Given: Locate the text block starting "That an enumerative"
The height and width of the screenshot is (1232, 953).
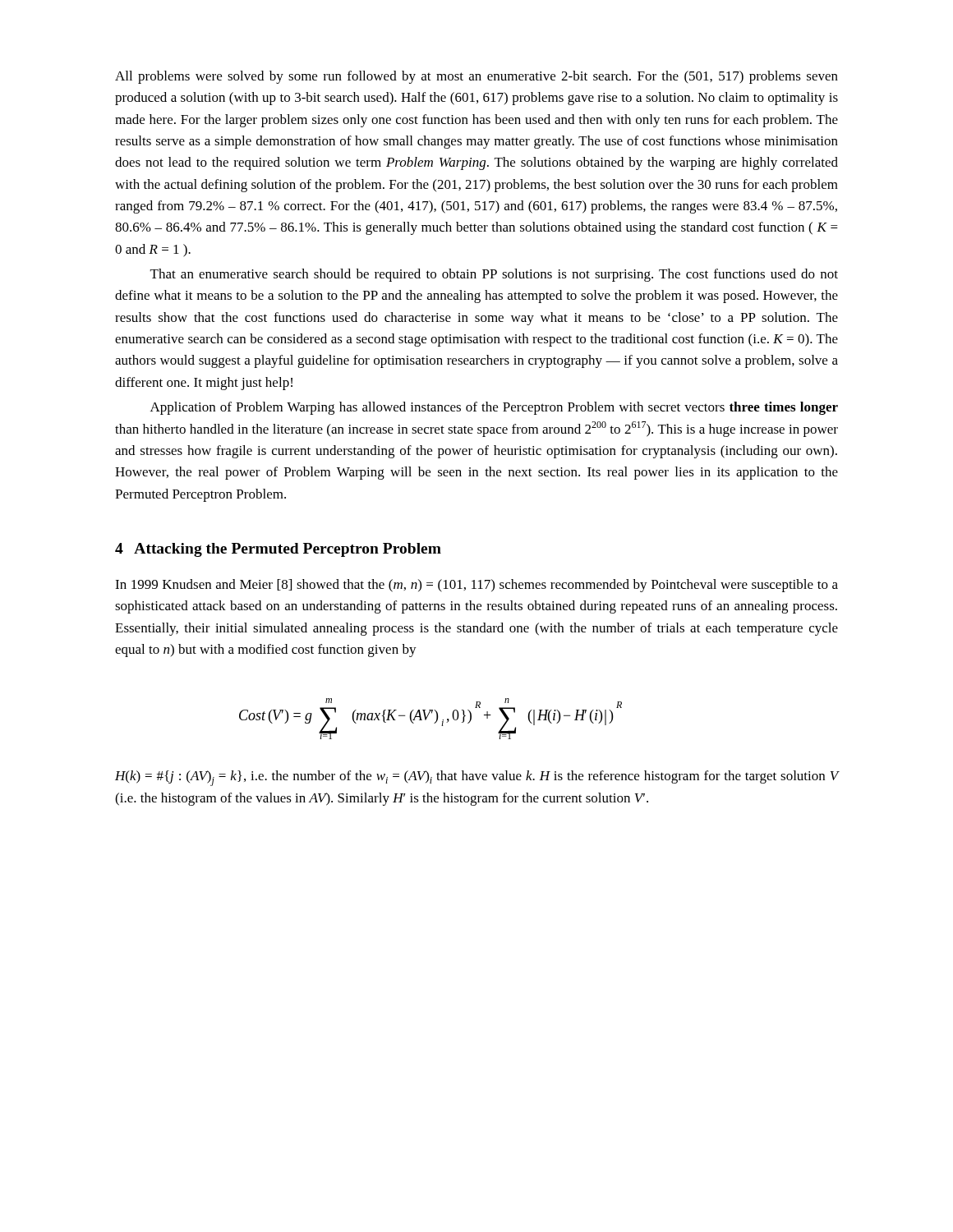Looking at the screenshot, I should (476, 329).
